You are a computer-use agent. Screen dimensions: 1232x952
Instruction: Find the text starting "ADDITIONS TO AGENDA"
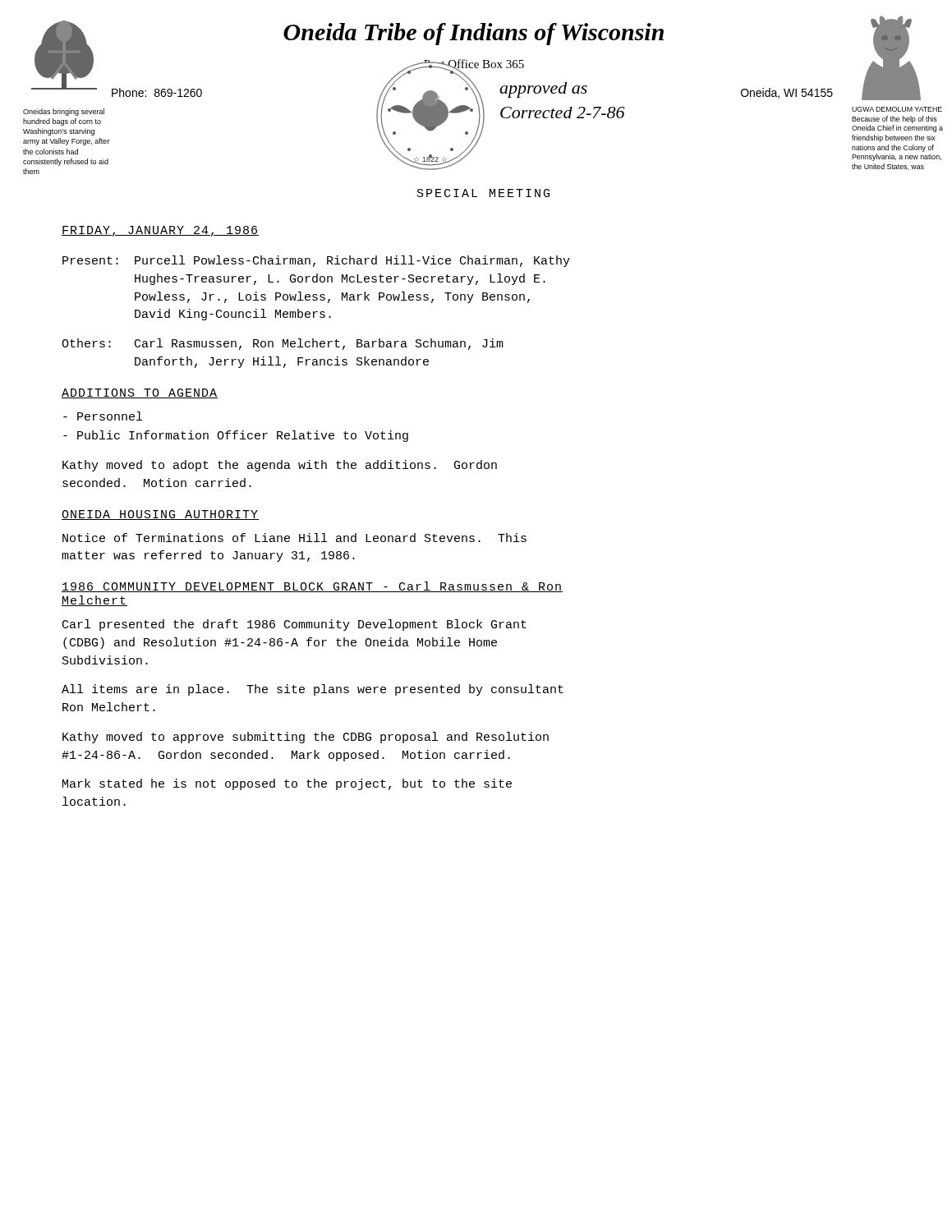pos(140,393)
